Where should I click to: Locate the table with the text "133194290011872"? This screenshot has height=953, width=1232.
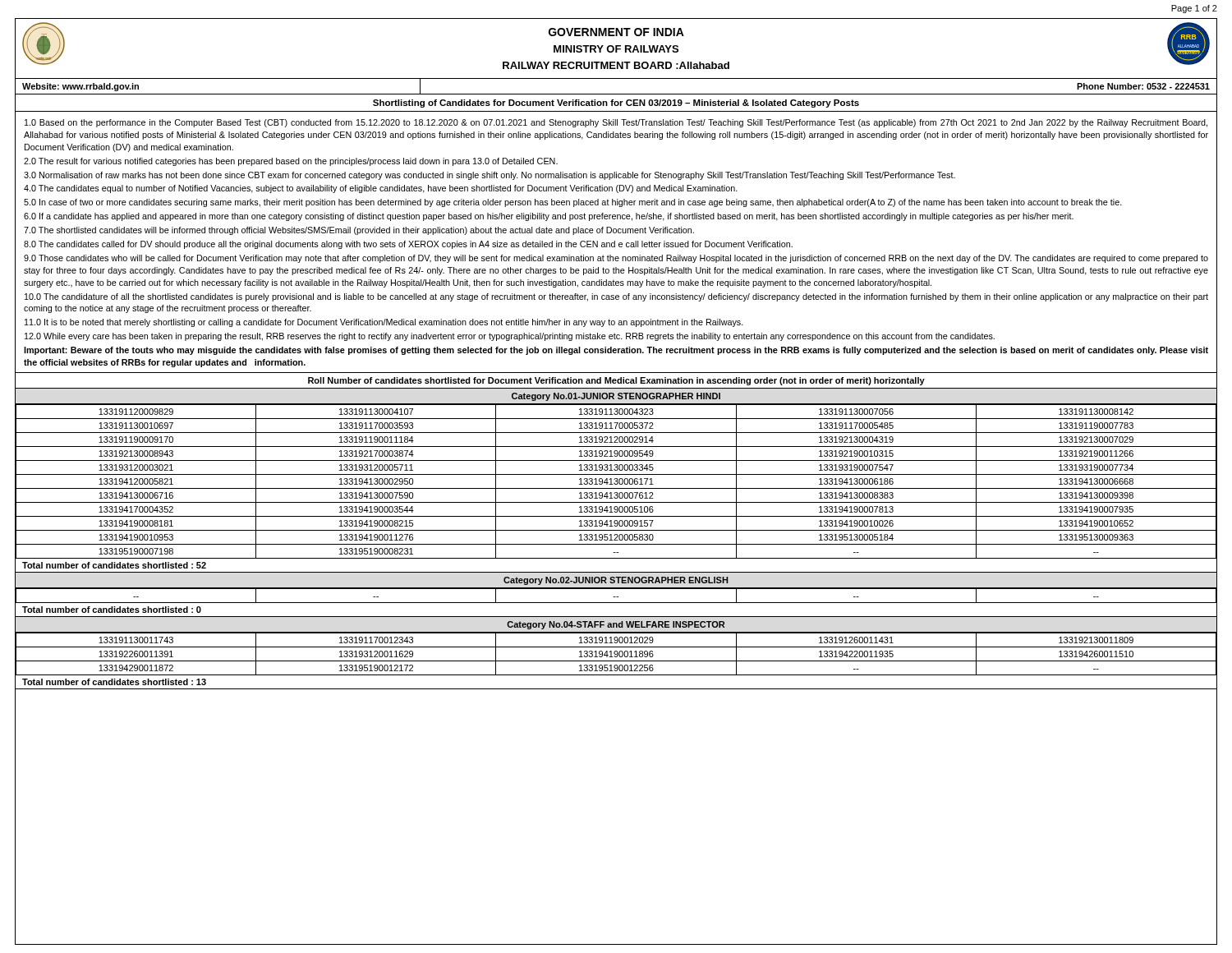coord(616,654)
